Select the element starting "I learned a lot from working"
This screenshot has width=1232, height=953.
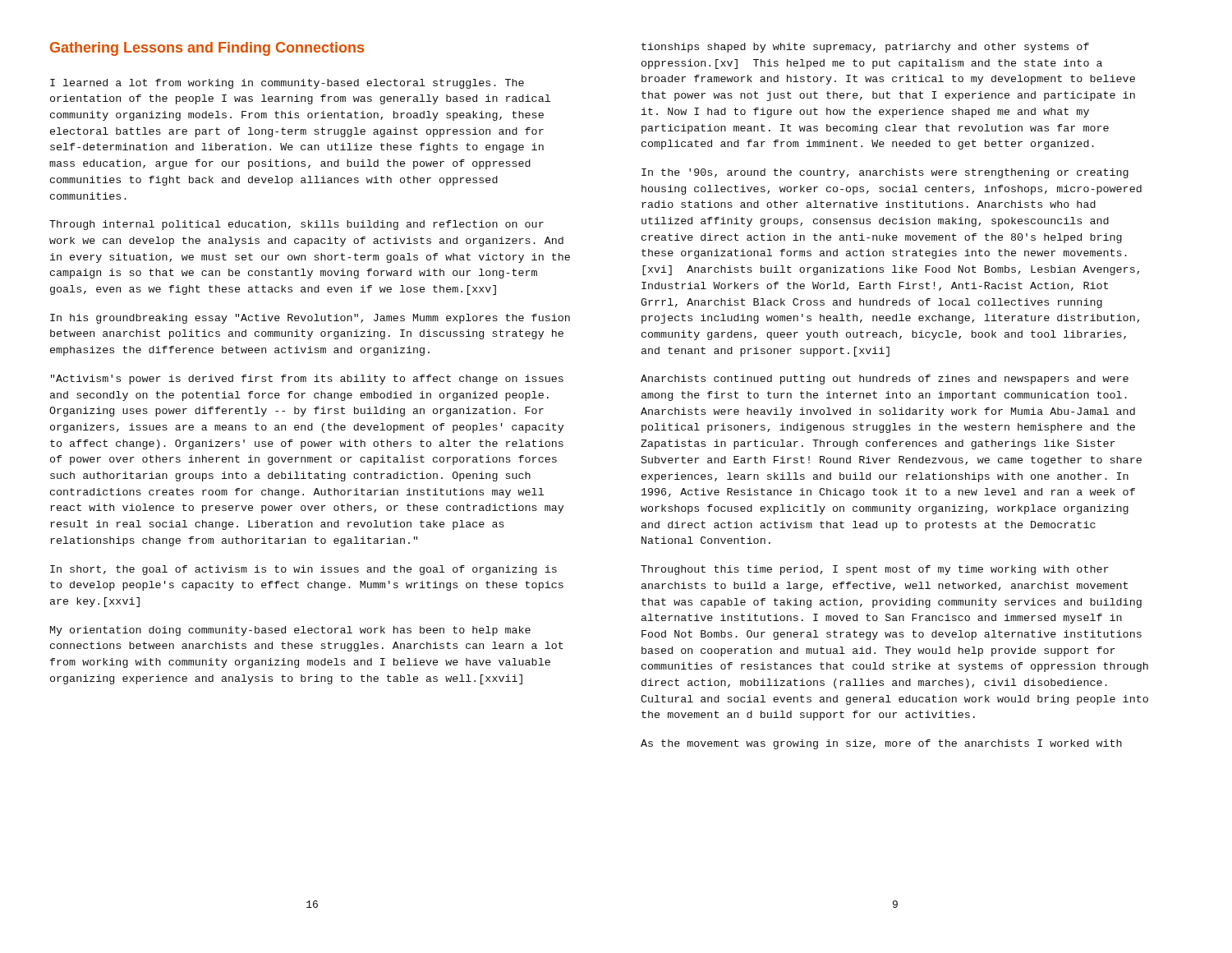[300, 140]
